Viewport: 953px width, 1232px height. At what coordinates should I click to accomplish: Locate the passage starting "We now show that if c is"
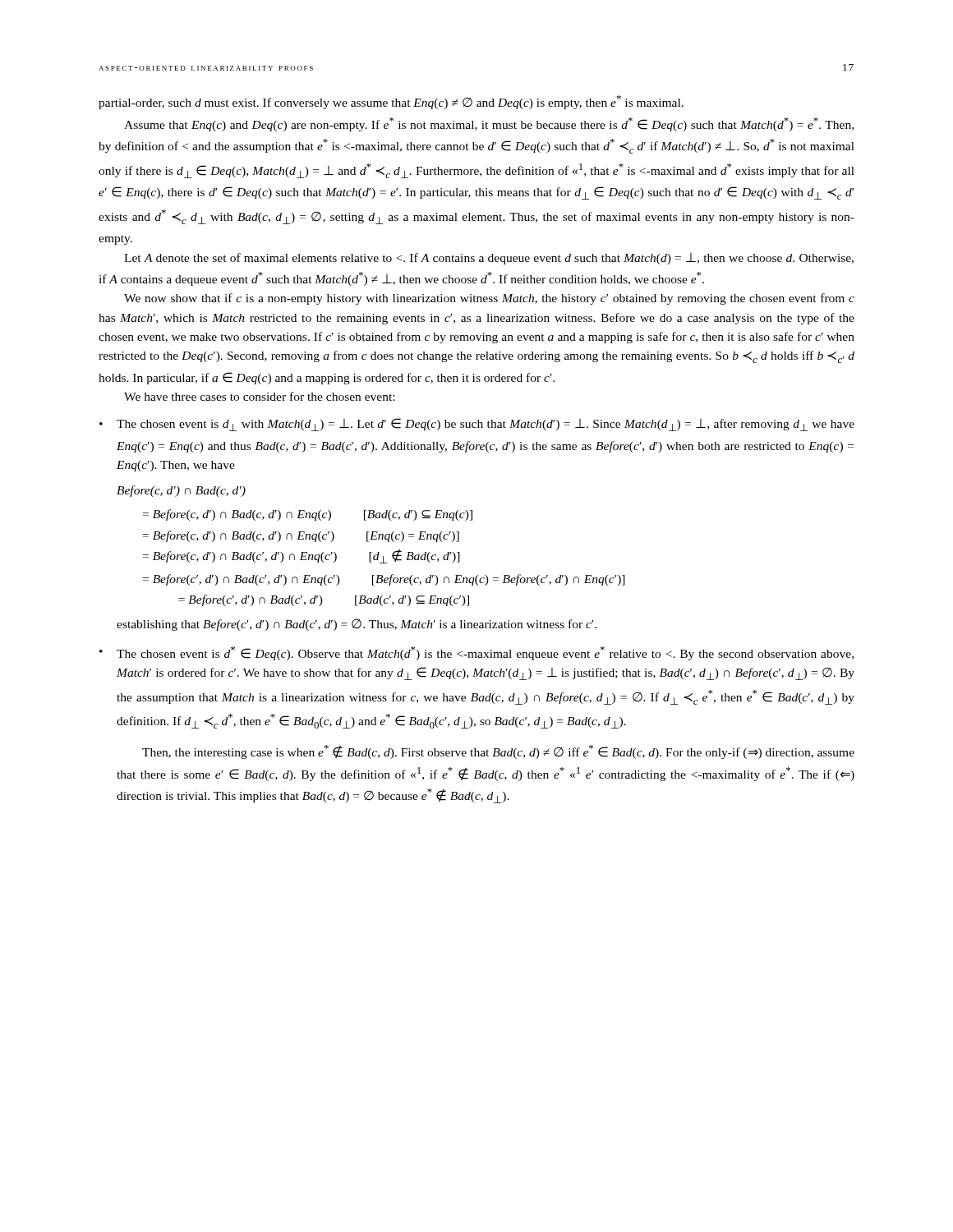(x=476, y=338)
